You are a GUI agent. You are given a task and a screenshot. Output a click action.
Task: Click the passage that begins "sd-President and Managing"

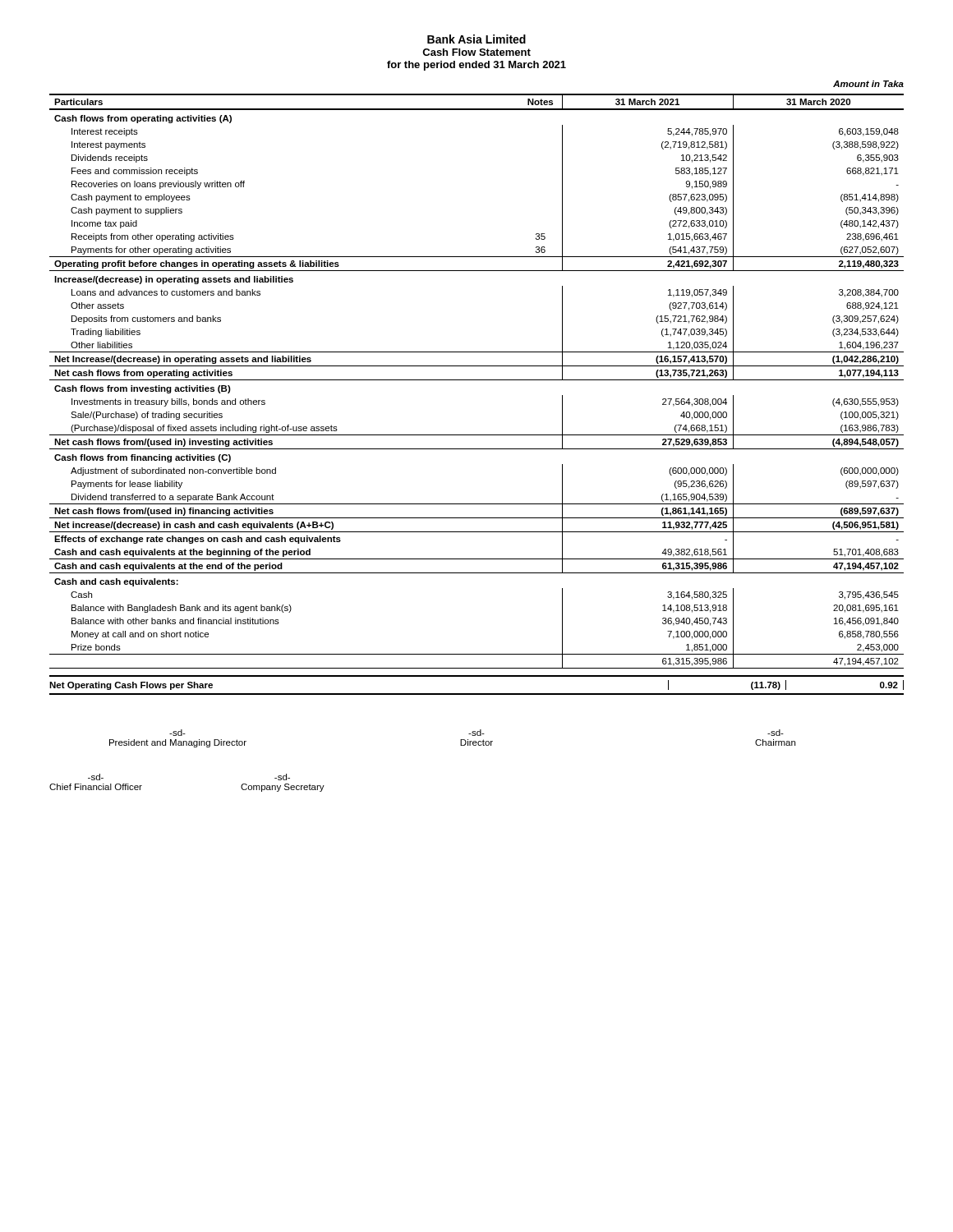coord(476,733)
